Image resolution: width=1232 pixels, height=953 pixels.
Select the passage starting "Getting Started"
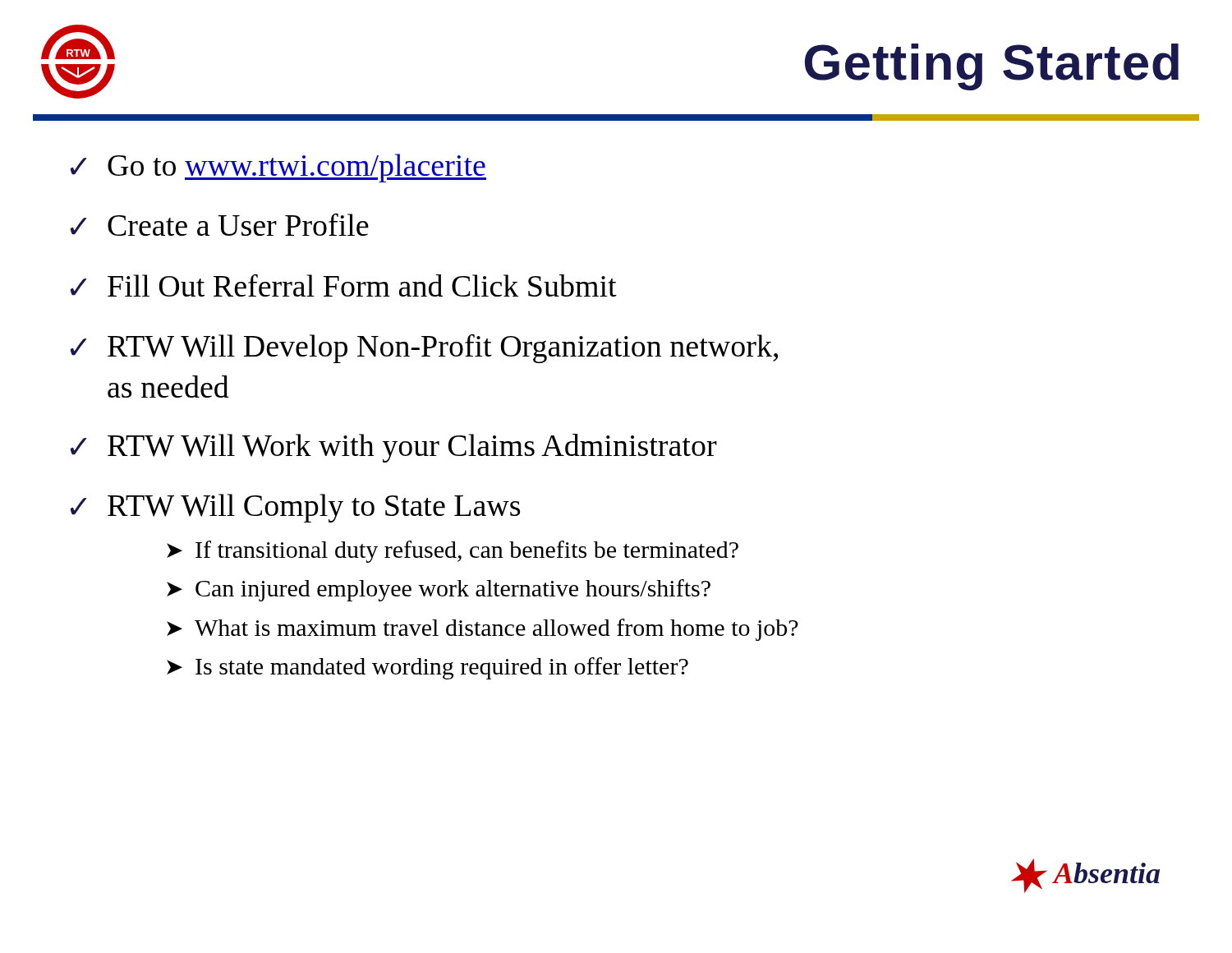click(x=993, y=62)
